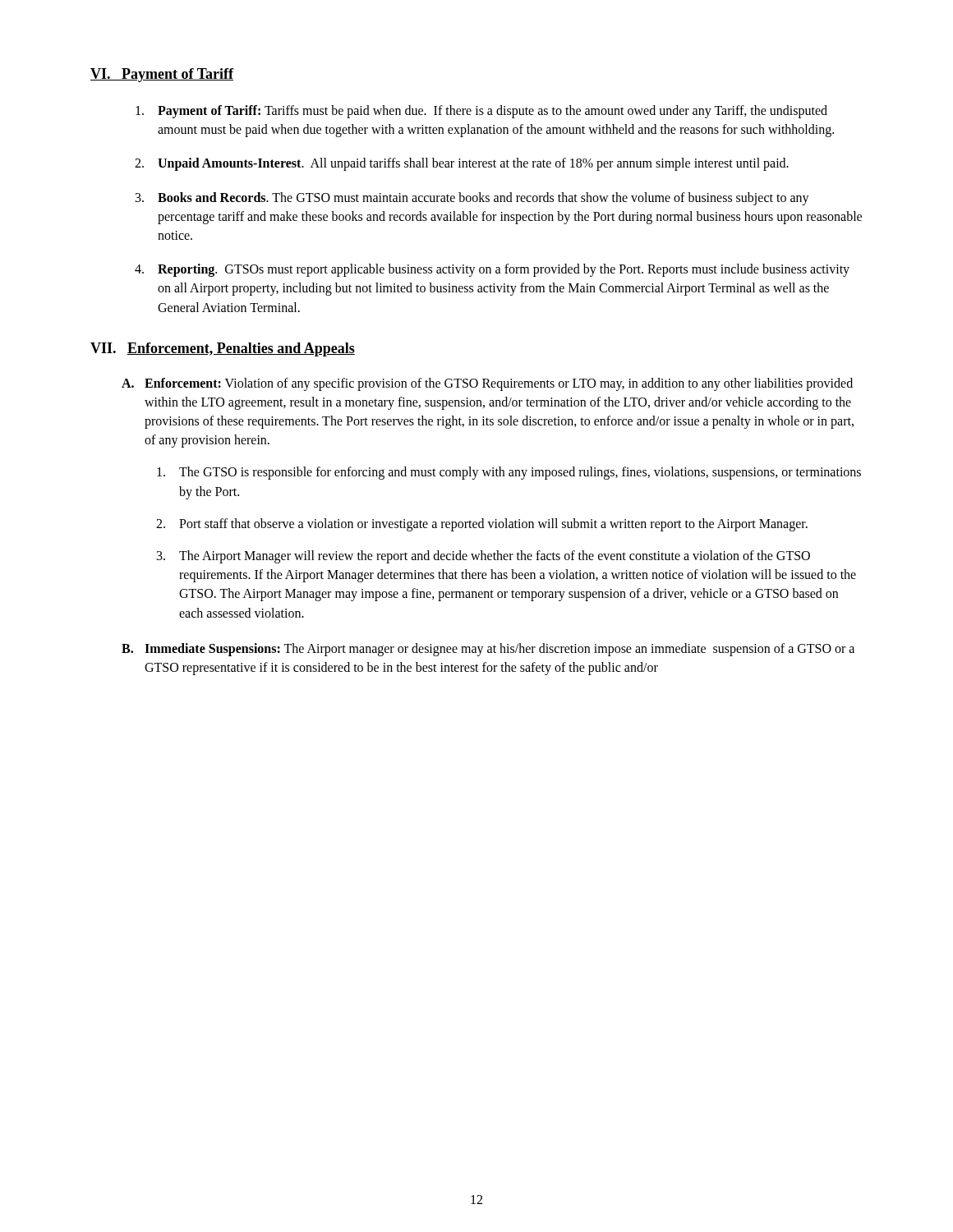Screen dimensions: 1232x953
Task: Point to the block beginning "B. Immediate Suspensions: The Airport manager"
Action: [x=492, y=658]
